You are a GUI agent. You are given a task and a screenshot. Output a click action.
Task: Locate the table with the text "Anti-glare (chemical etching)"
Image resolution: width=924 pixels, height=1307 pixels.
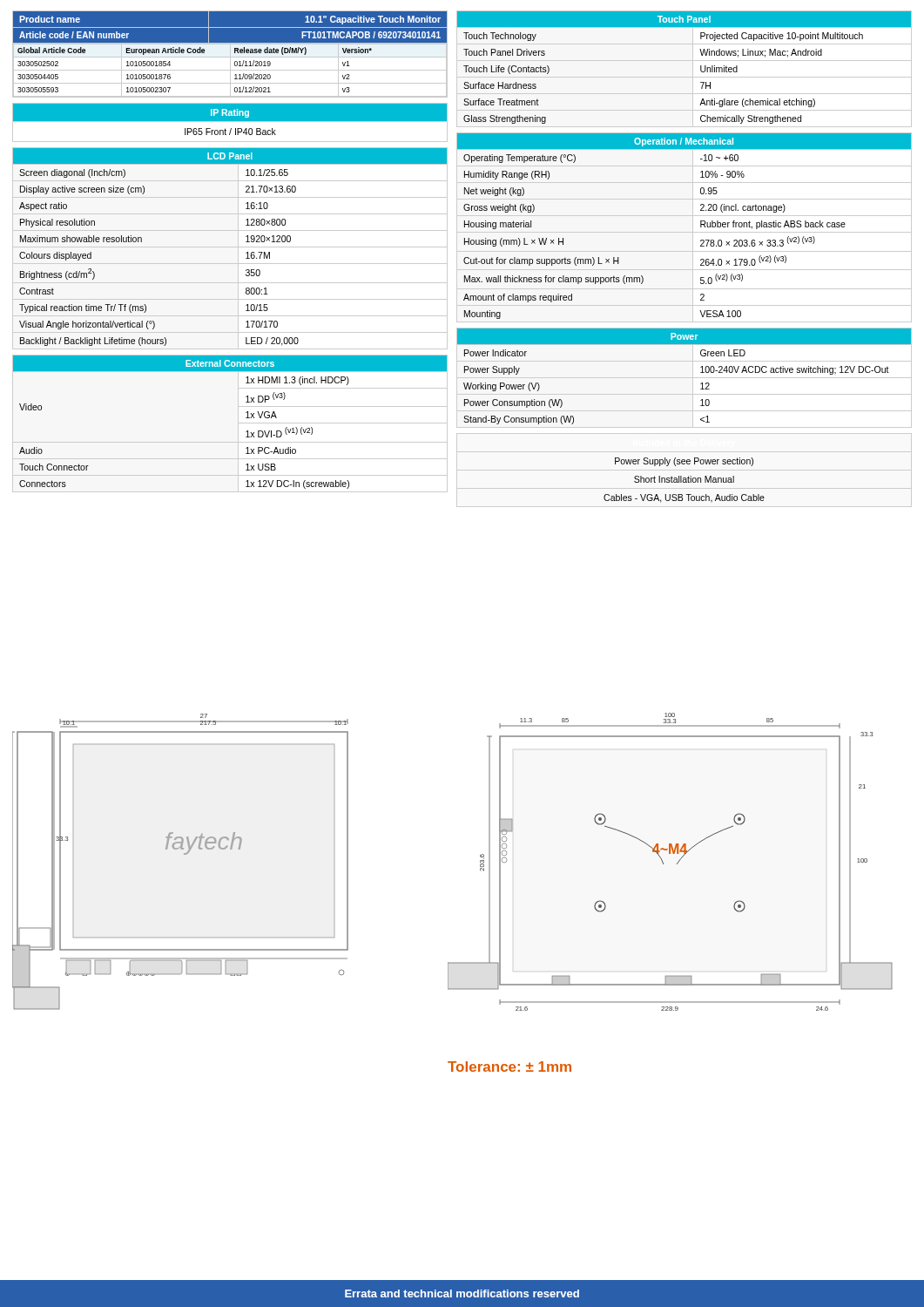coord(684,69)
